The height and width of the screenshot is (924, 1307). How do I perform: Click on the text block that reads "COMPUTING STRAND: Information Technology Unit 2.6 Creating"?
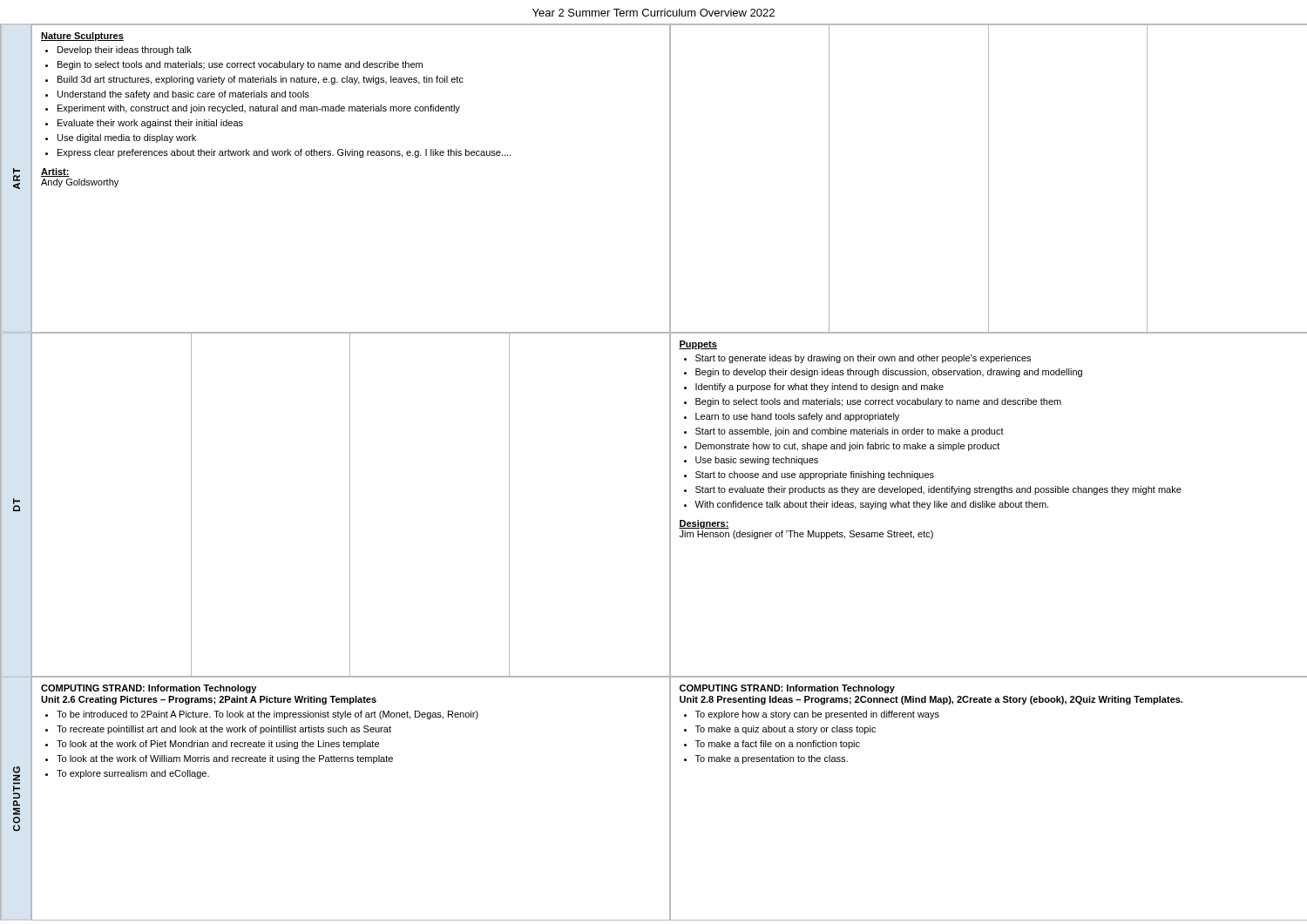pyautogui.click(x=350, y=731)
